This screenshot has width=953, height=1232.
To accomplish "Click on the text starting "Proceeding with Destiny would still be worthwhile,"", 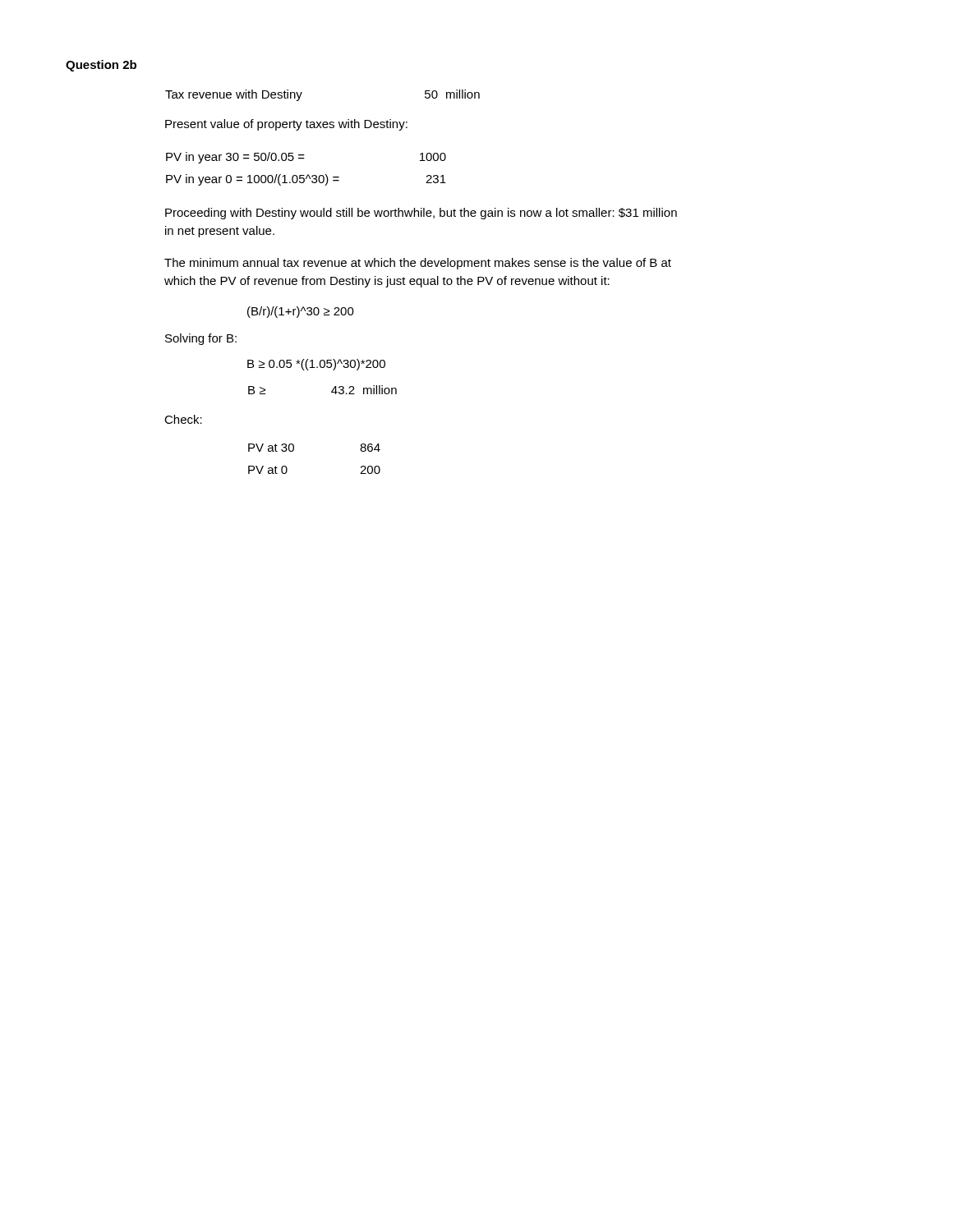I will pyautogui.click(x=421, y=221).
